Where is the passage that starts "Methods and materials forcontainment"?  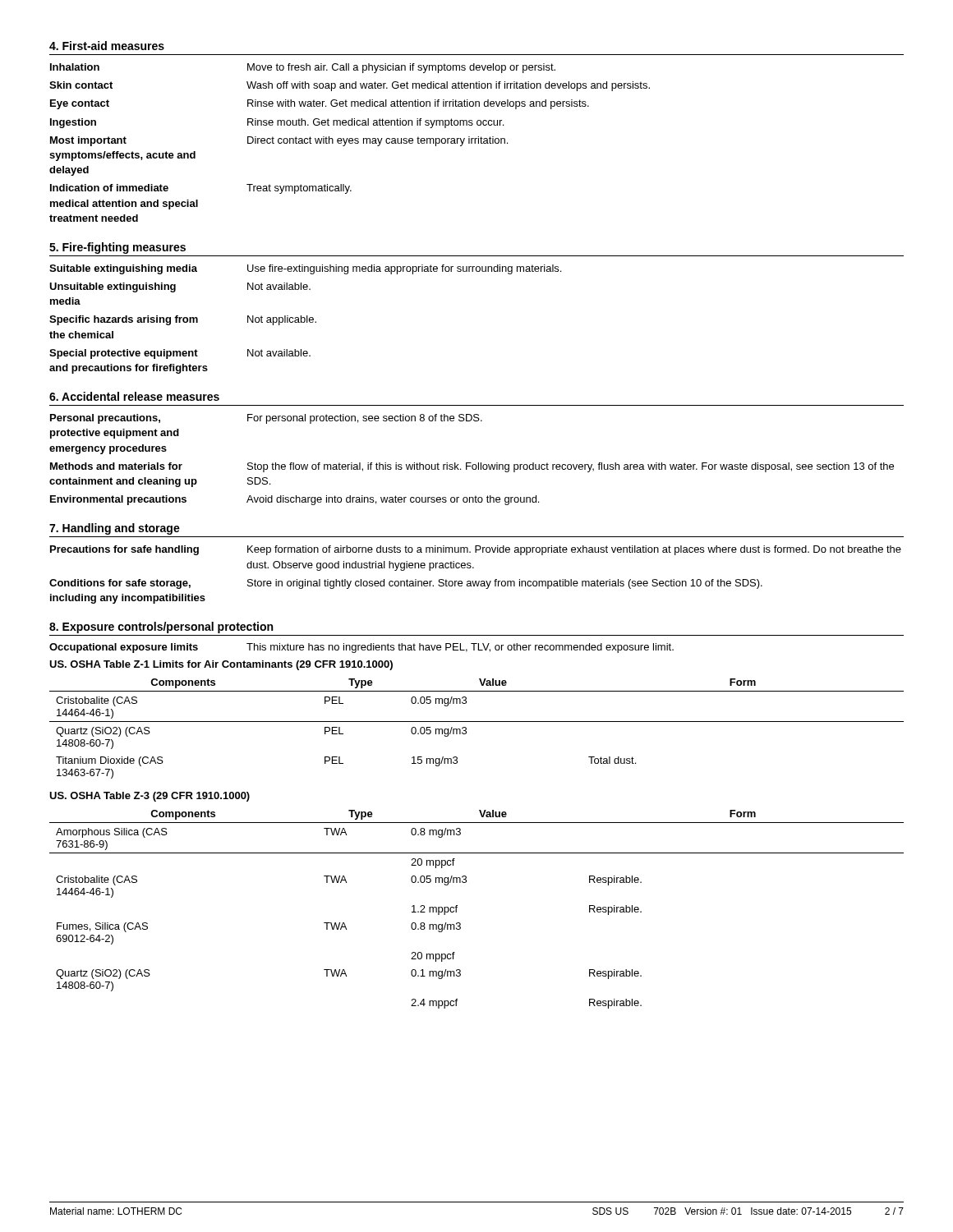click(476, 474)
